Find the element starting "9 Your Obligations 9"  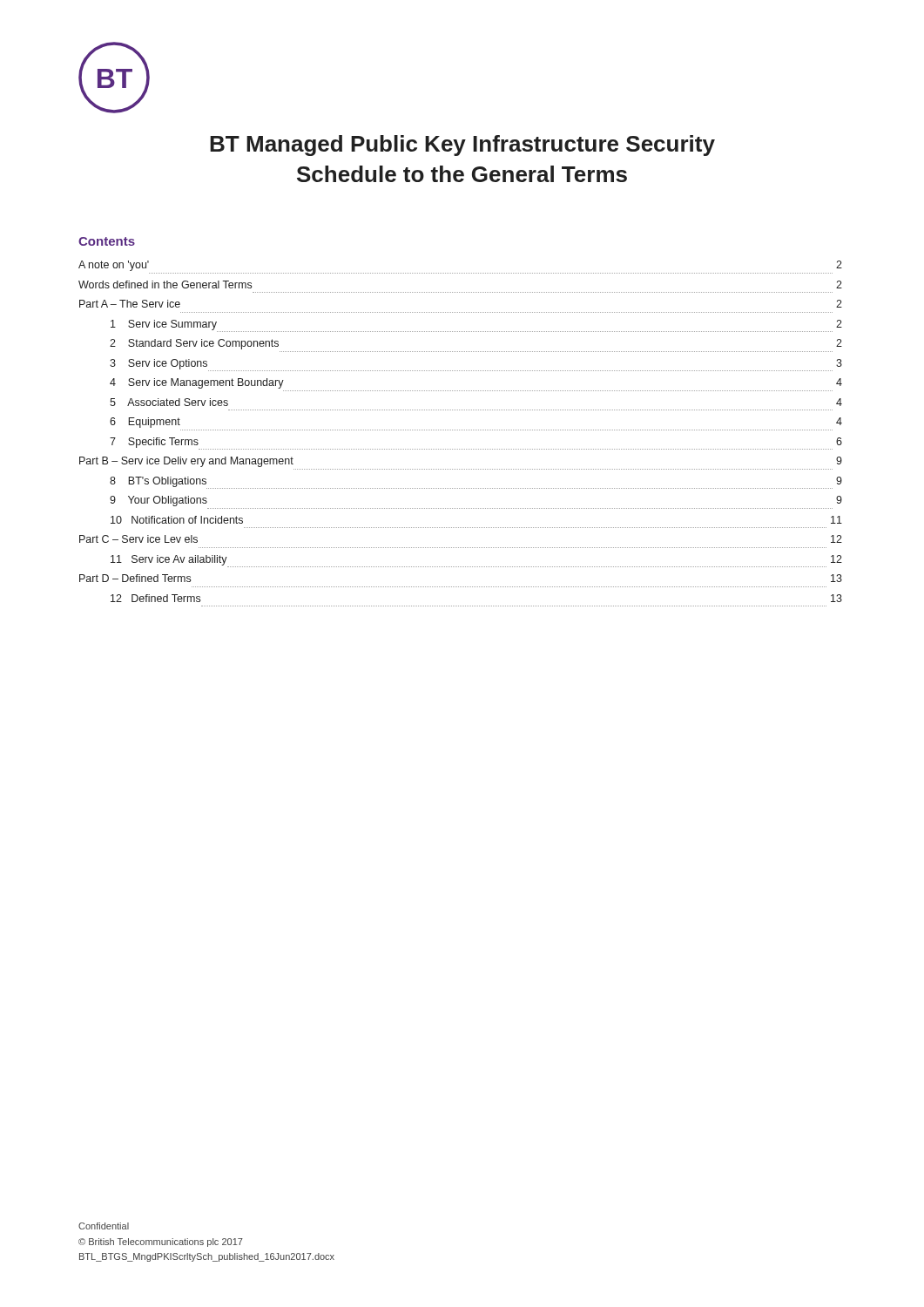pyautogui.click(x=462, y=500)
